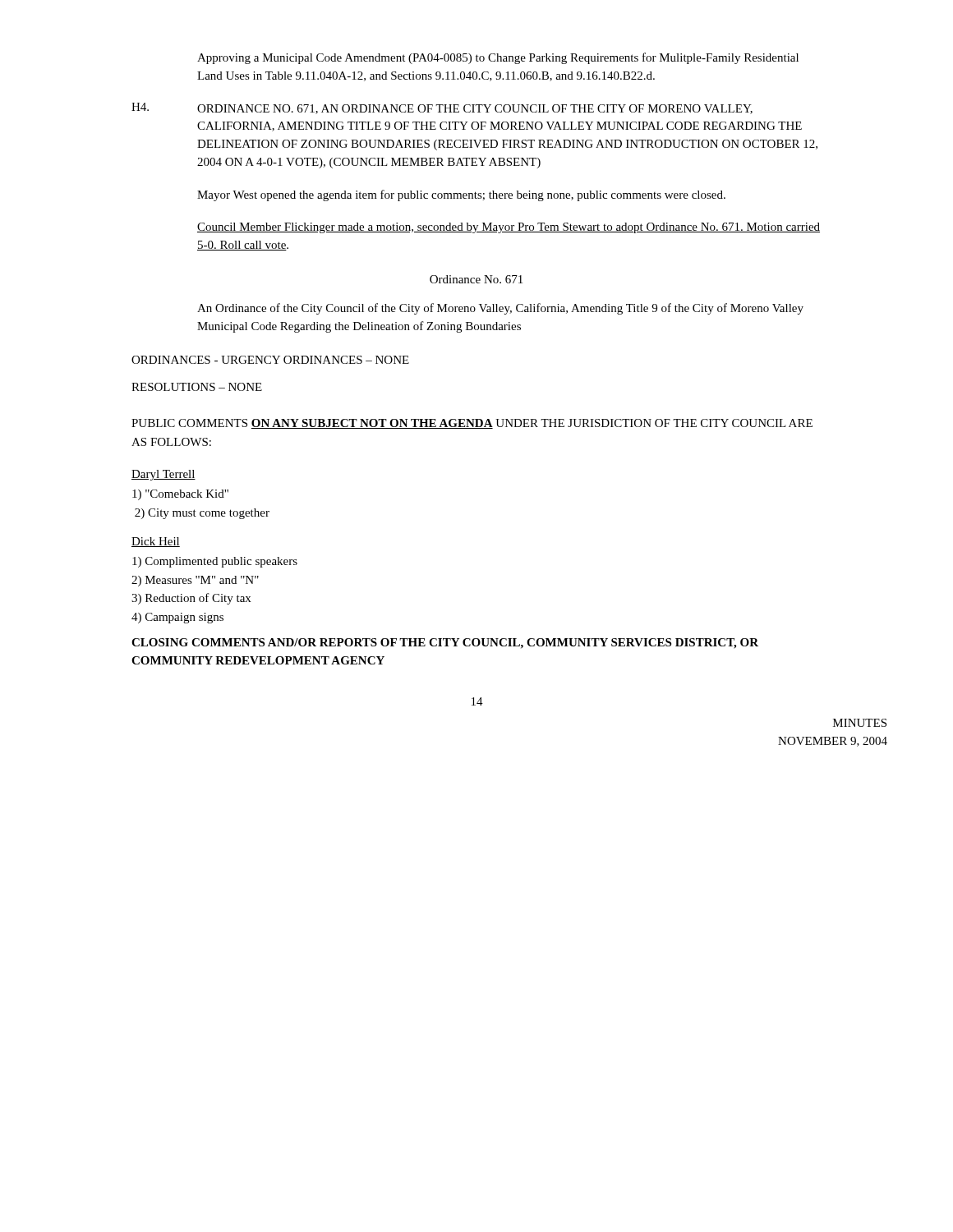Click on the text block that reads "Mayor West opened the agenda item"

coord(509,195)
